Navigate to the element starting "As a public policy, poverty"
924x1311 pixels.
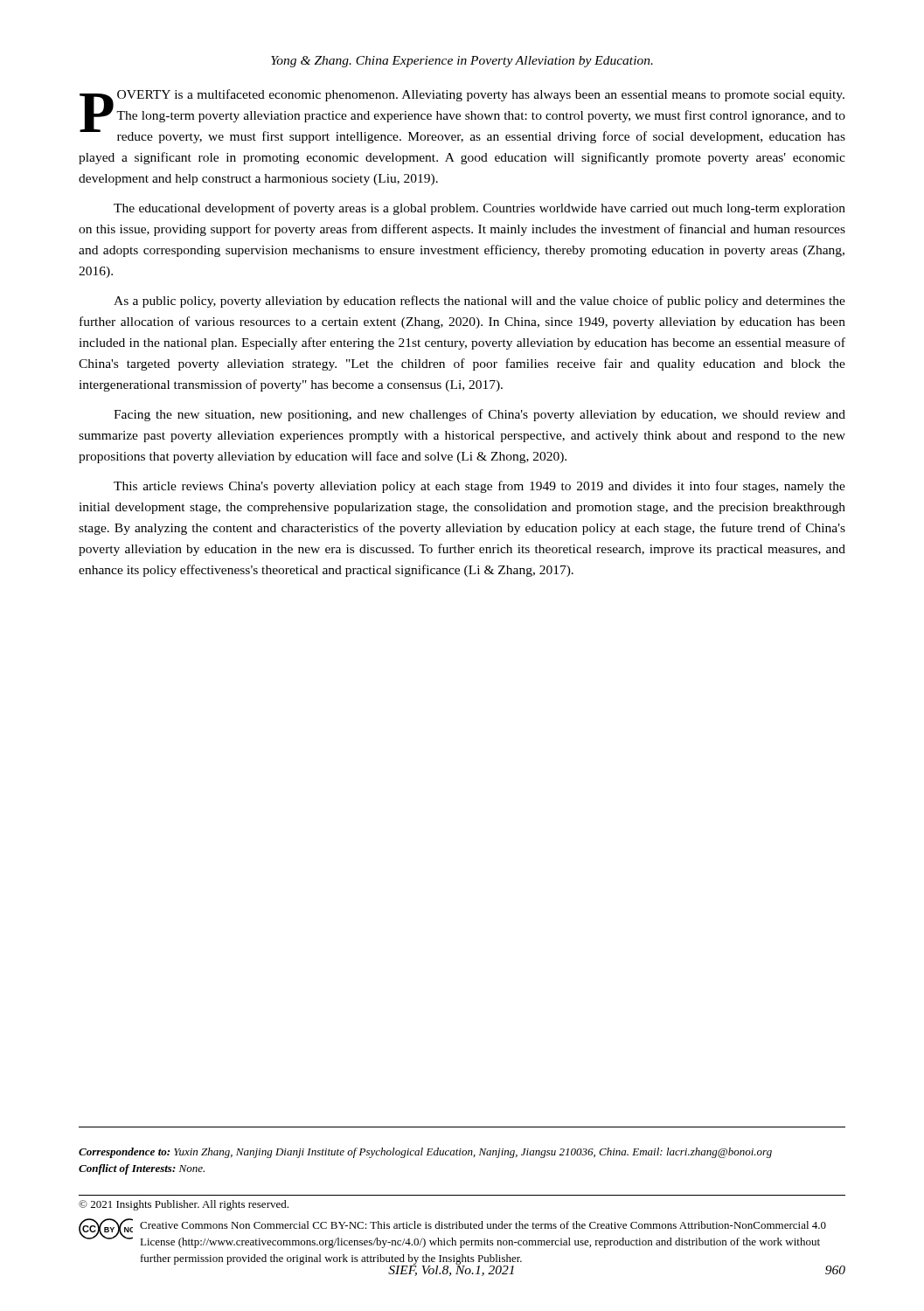click(x=462, y=343)
